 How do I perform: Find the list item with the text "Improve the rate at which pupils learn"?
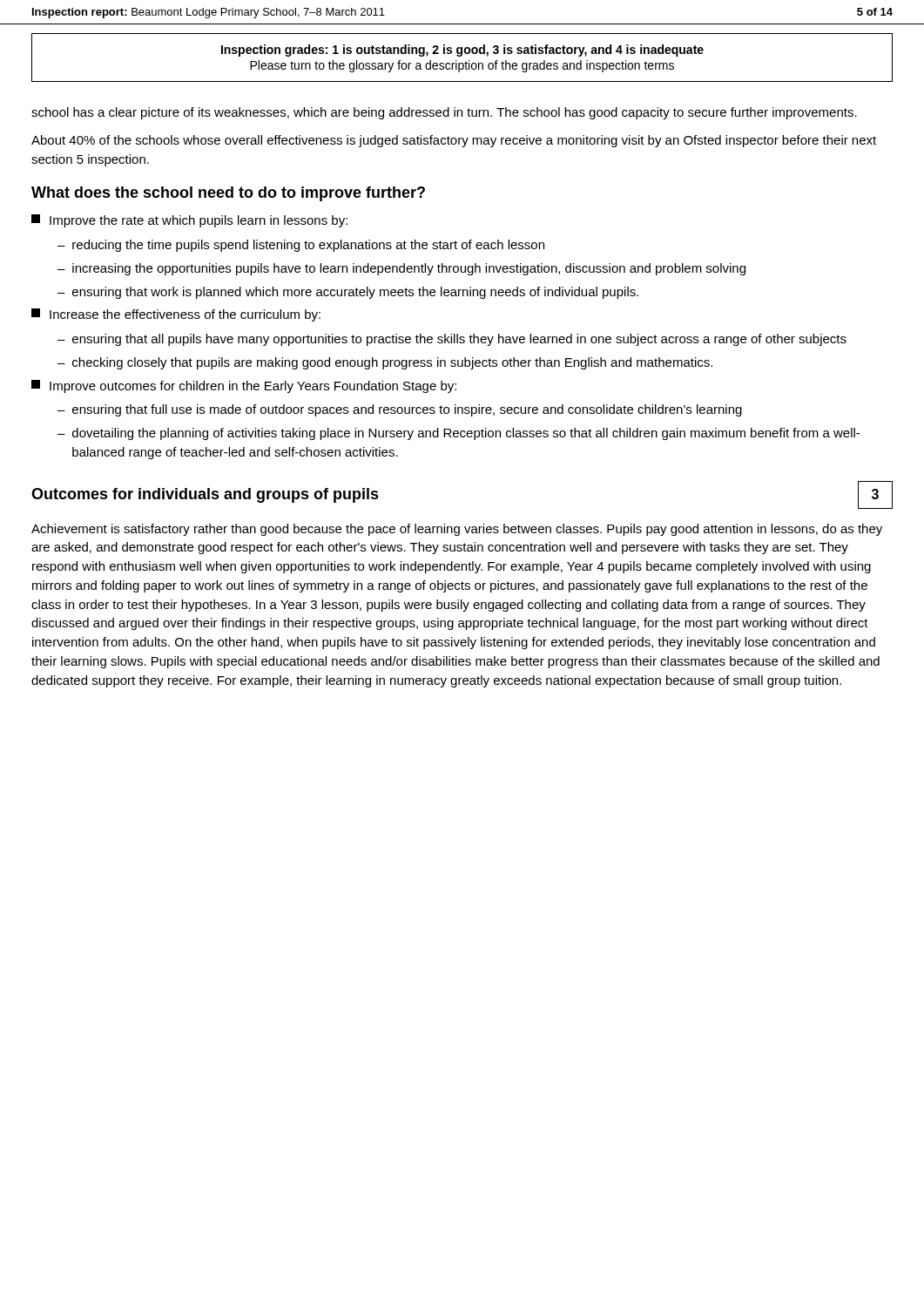pyautogui.click(x=190, y=221)
